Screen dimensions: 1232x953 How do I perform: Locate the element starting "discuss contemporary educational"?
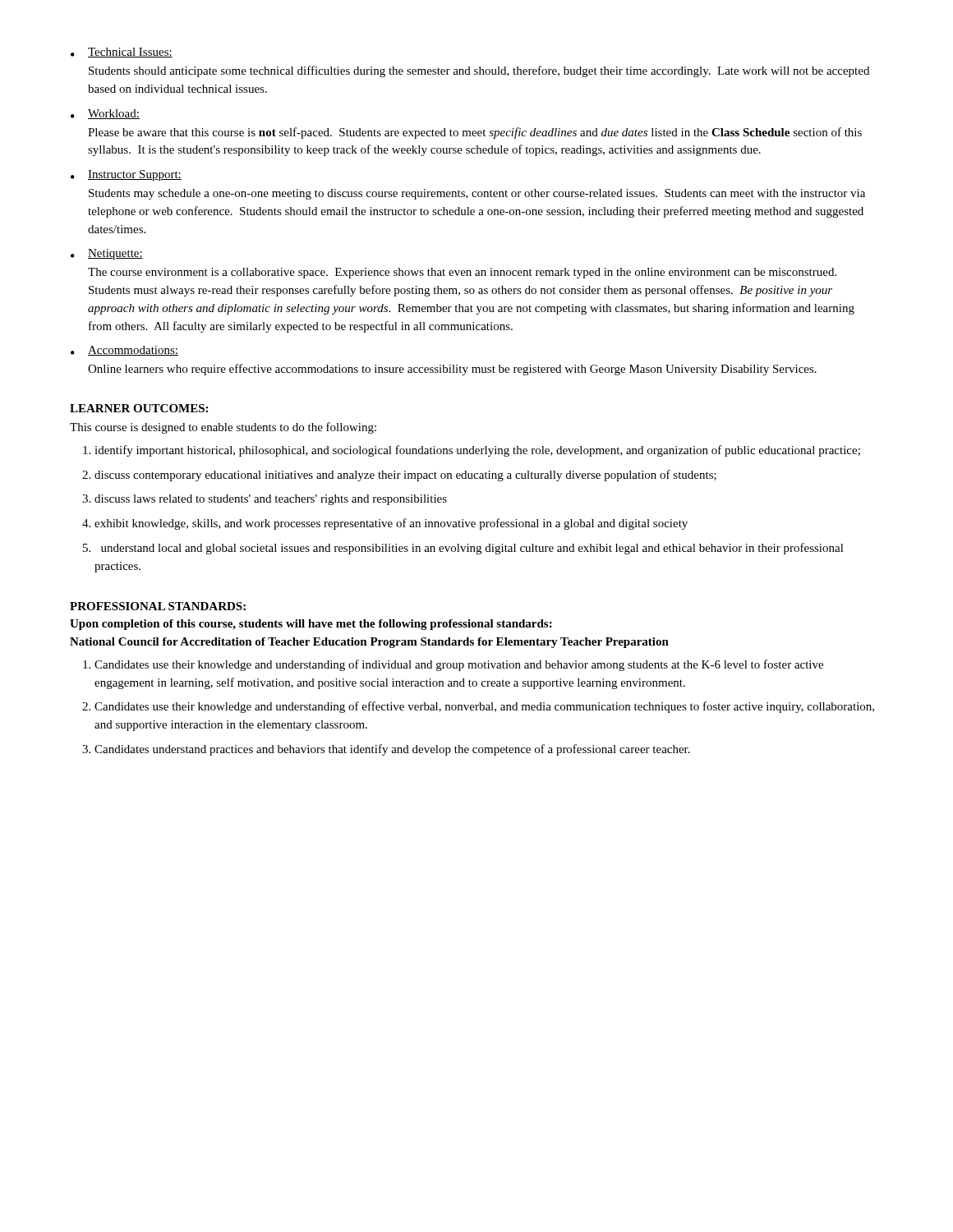pyautogui.click(x=406, y=474)
